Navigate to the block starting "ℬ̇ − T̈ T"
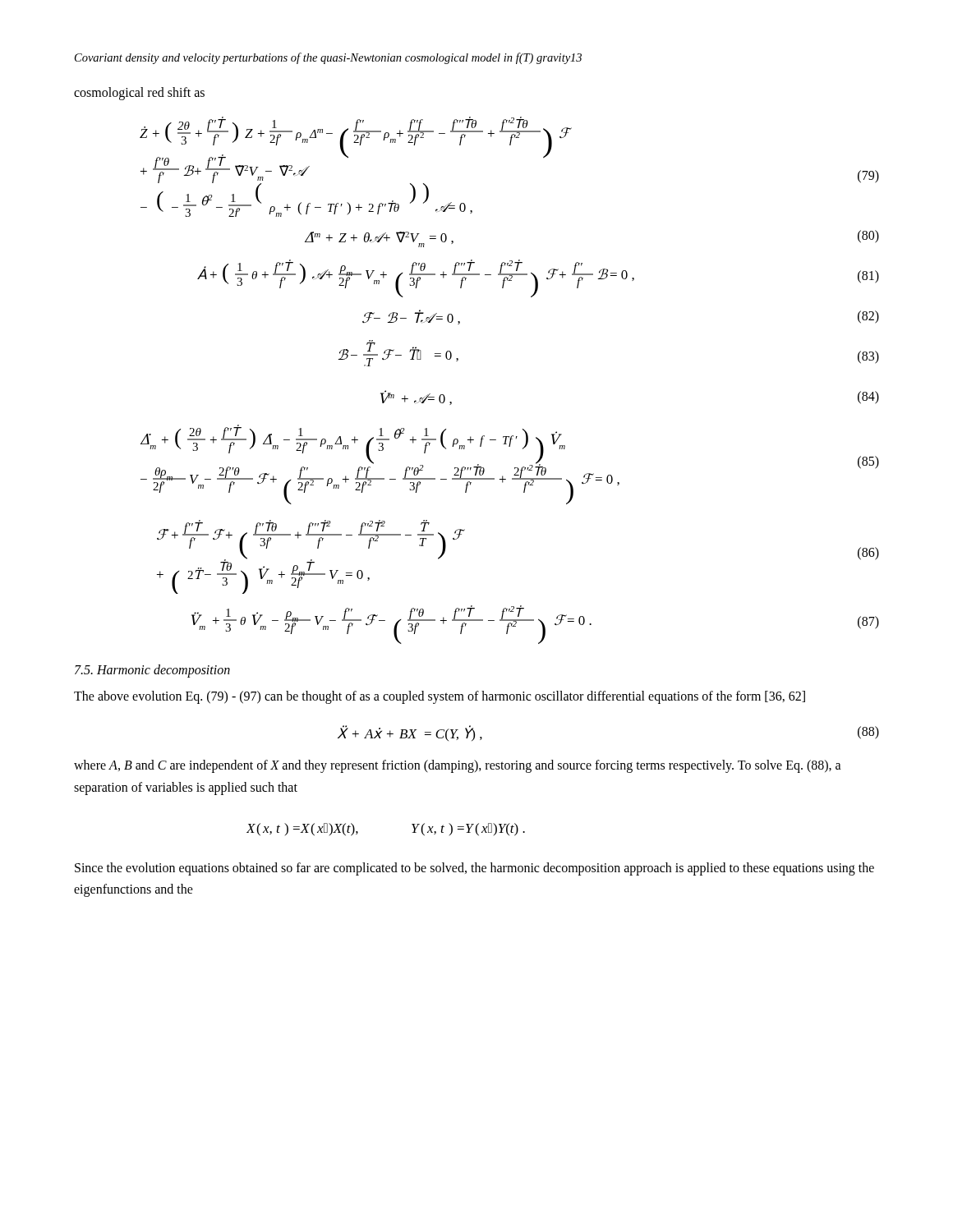The height and width of the screenshot is (1232, 953). (x=388, y=354)
